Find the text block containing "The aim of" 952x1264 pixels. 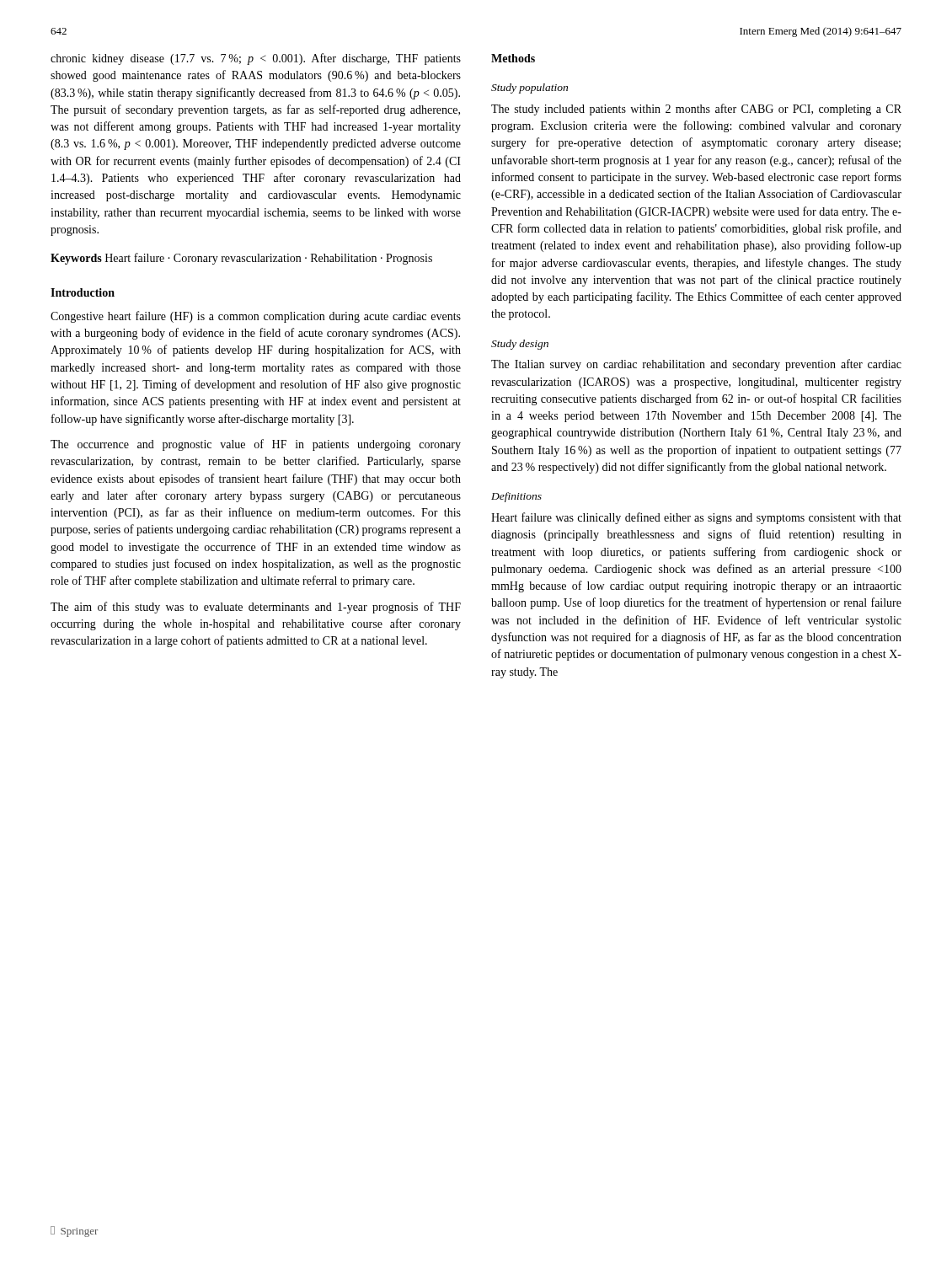pos(256,624)
